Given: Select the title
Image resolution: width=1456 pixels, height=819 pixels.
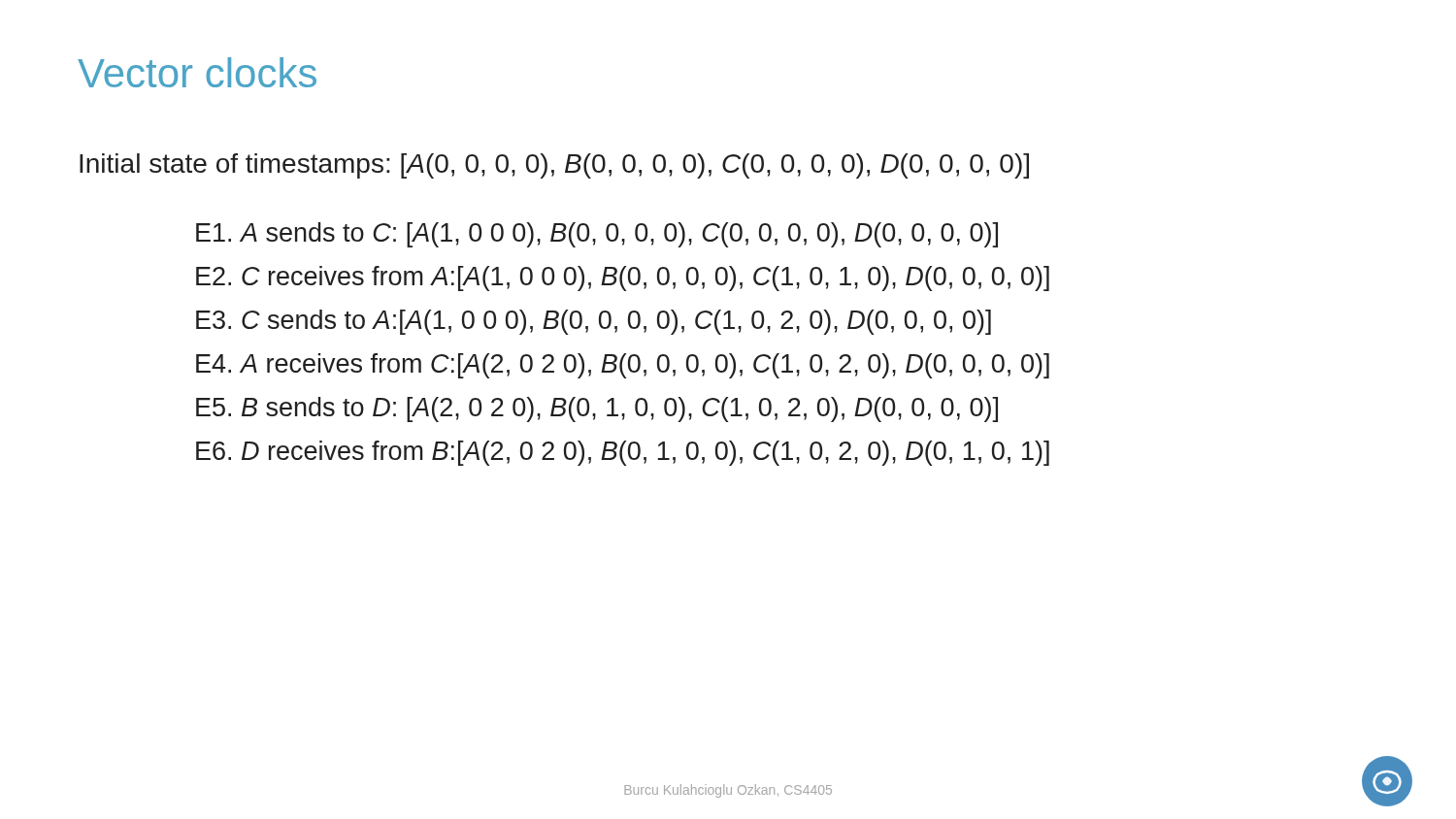Looking at the screenshot, I should click(198, 73).
